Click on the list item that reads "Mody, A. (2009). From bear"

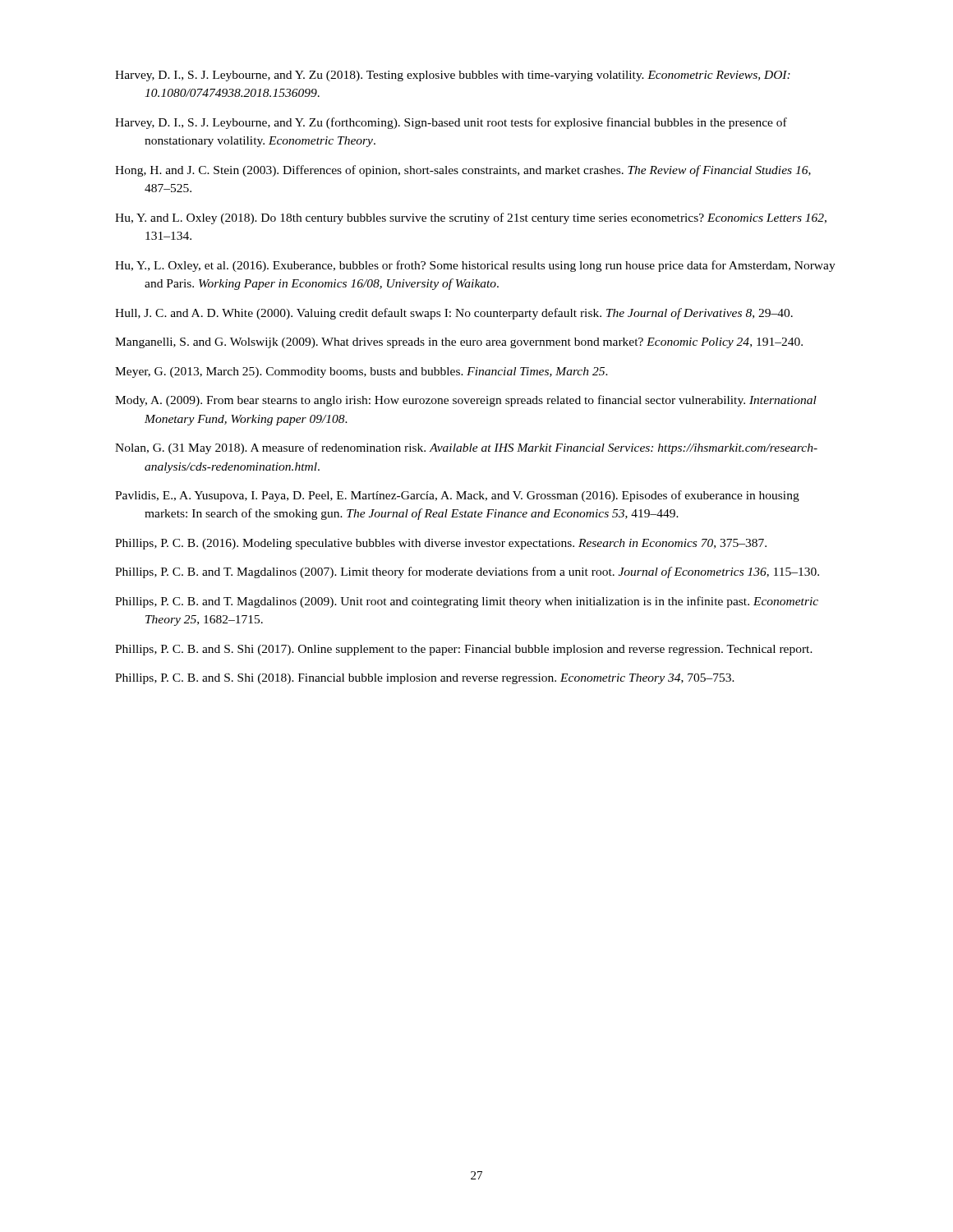[466, 409]
